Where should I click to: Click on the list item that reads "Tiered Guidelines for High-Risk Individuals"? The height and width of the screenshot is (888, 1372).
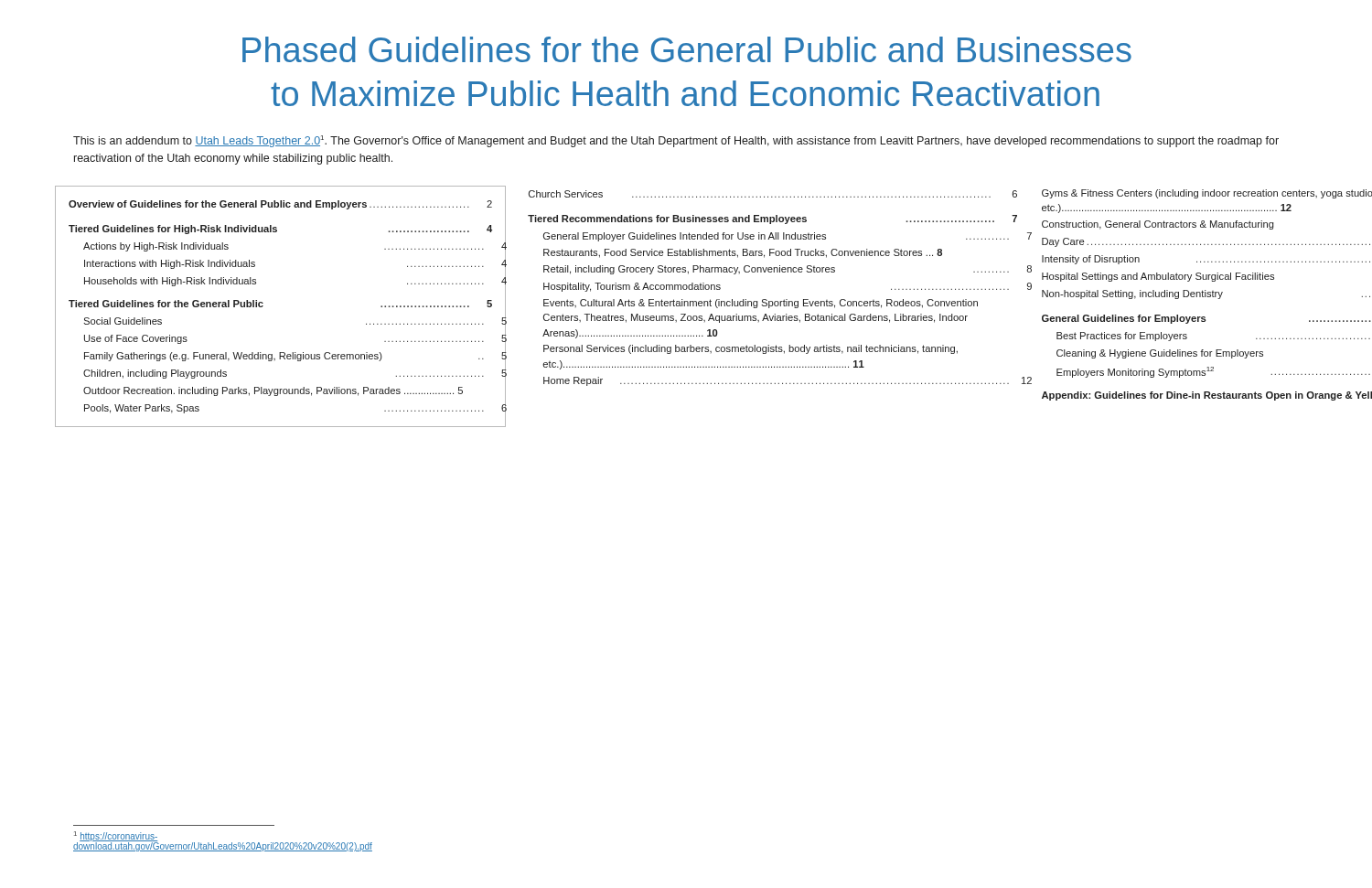click(x=281, y=229)
